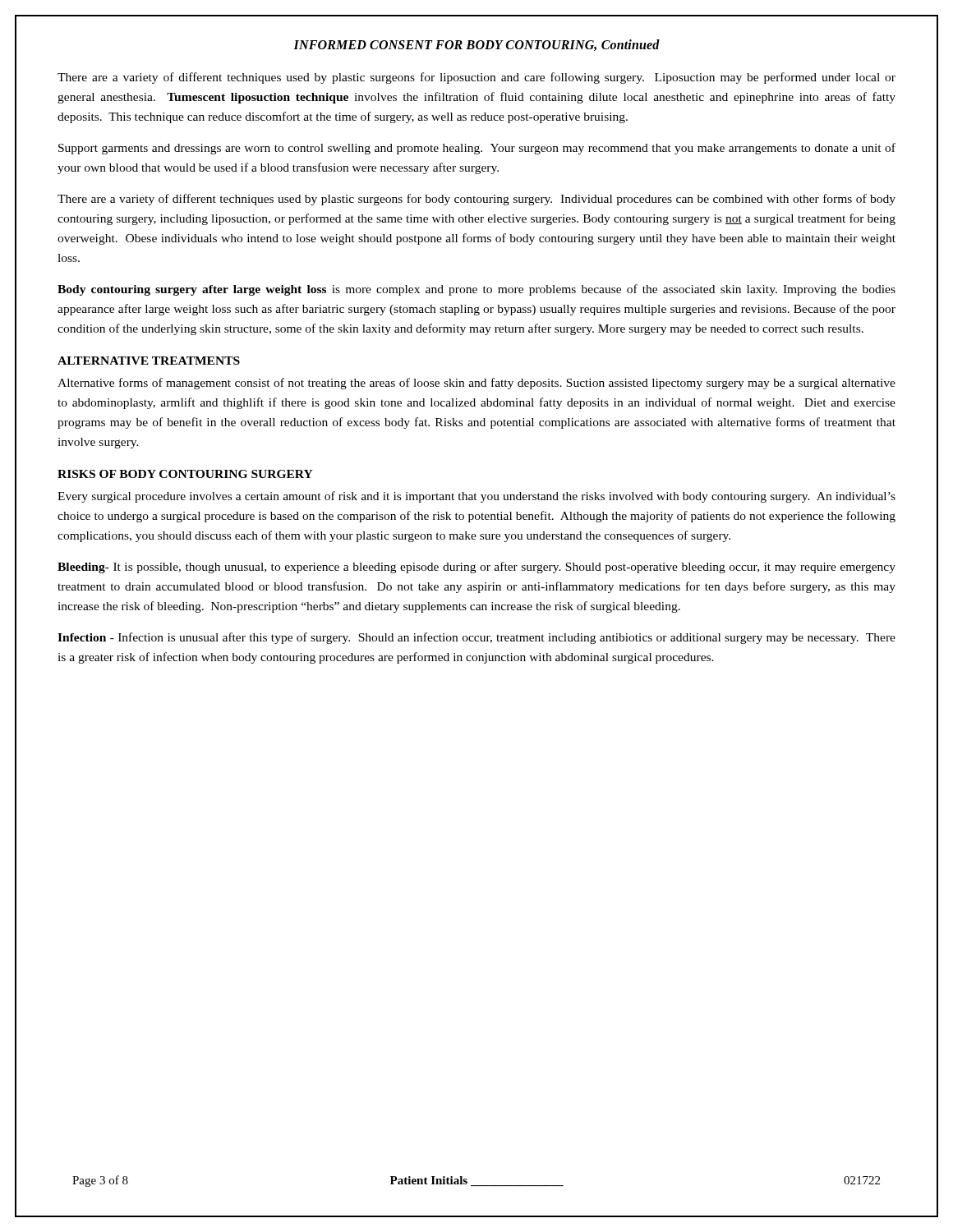Navigate to the element starting "Bleeding- It is possible,"

coord(476,586)
